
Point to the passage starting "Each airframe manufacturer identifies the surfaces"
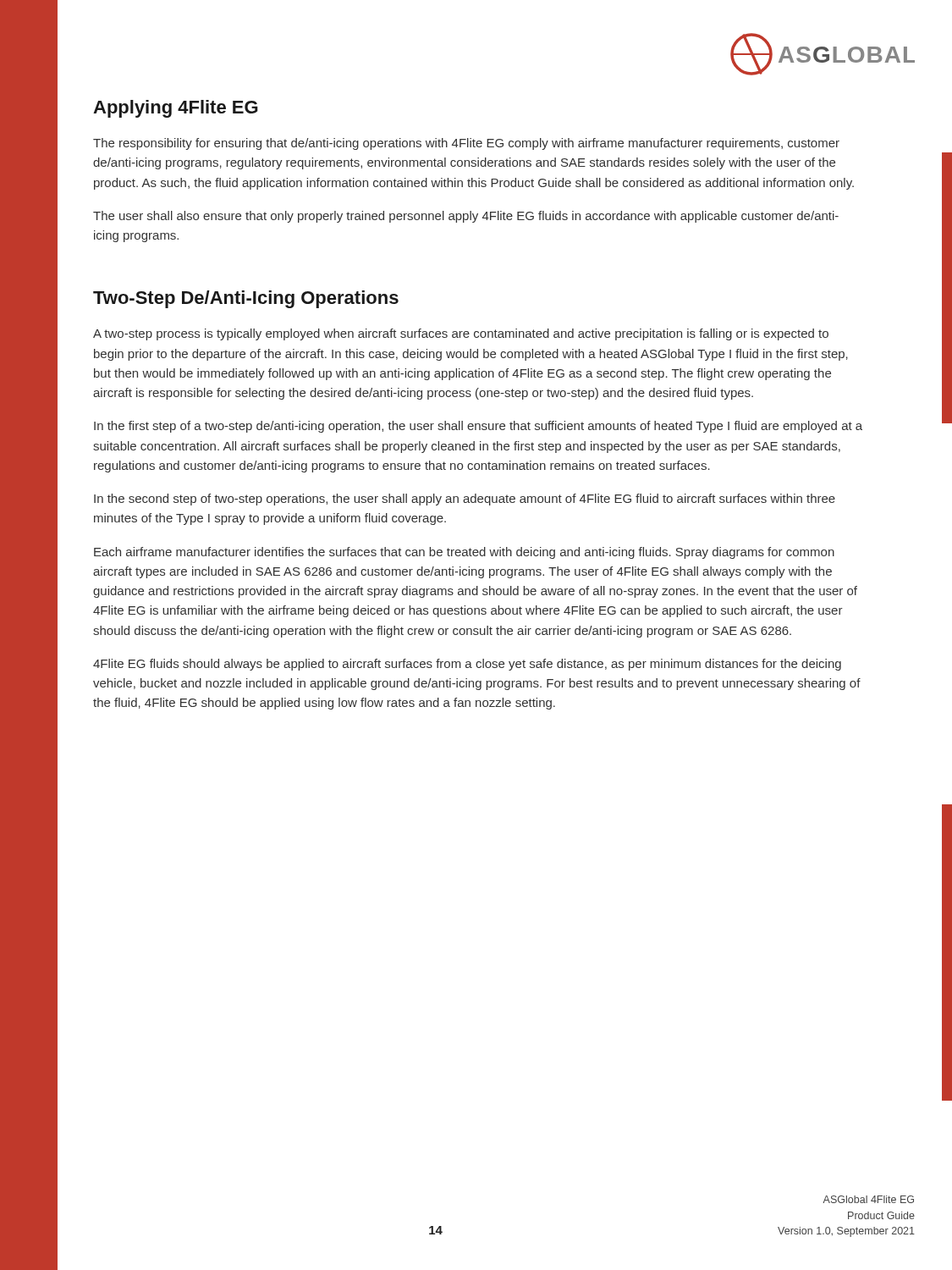pos(475,591)
